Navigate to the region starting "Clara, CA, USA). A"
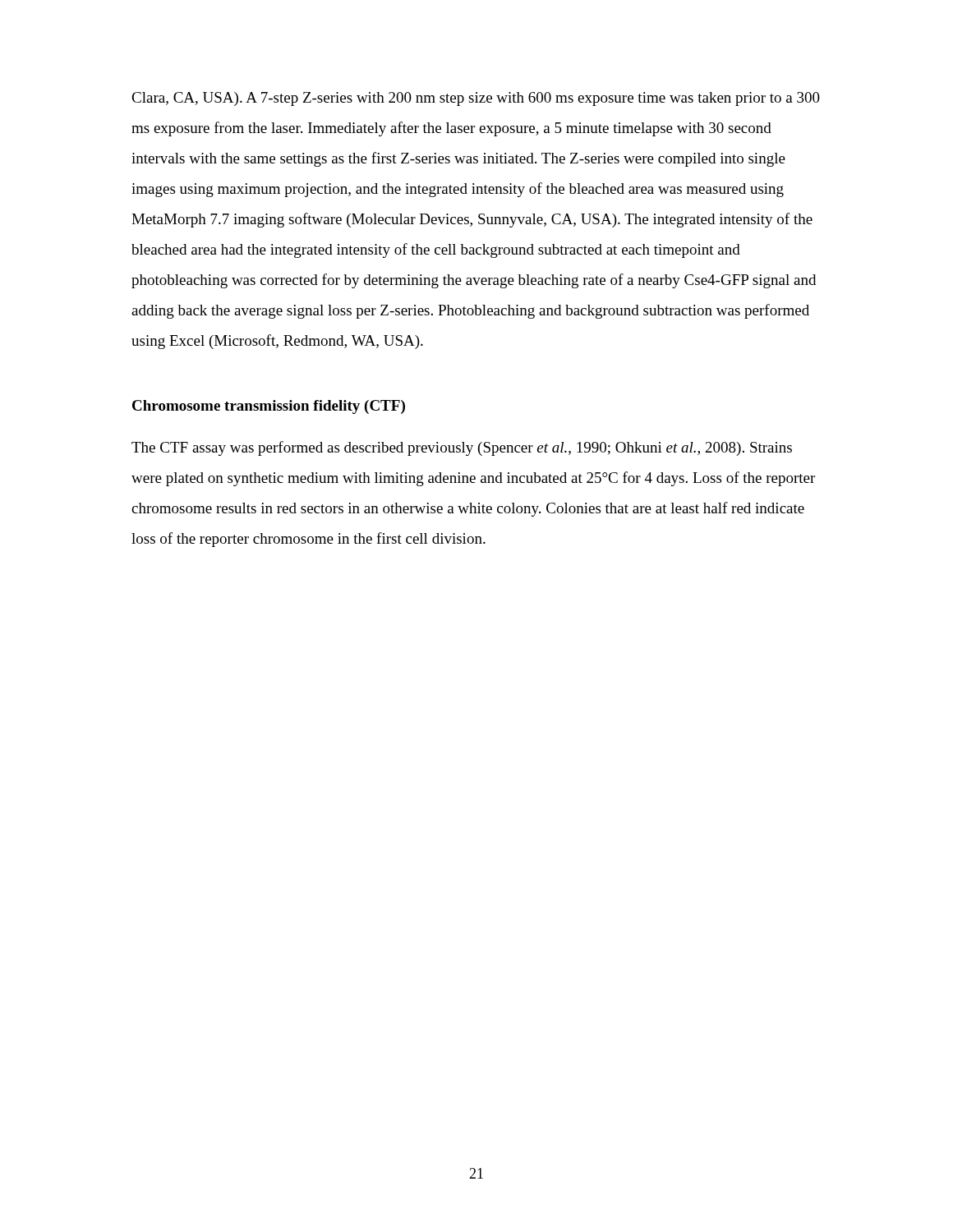This screenshot has width=953, height=1232. pos(476,219)
